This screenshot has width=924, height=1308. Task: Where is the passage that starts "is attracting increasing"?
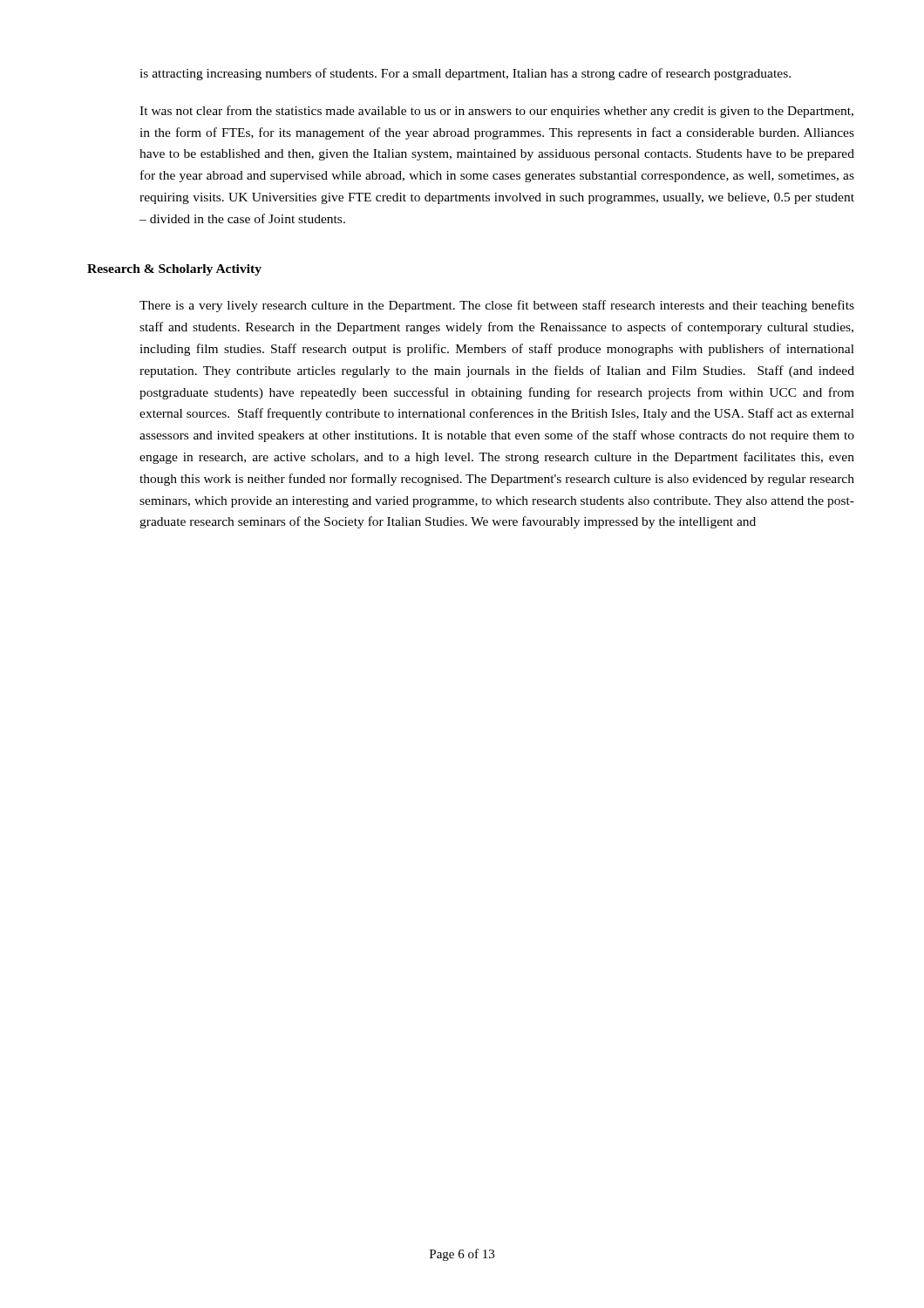click(x=466, y=73)
